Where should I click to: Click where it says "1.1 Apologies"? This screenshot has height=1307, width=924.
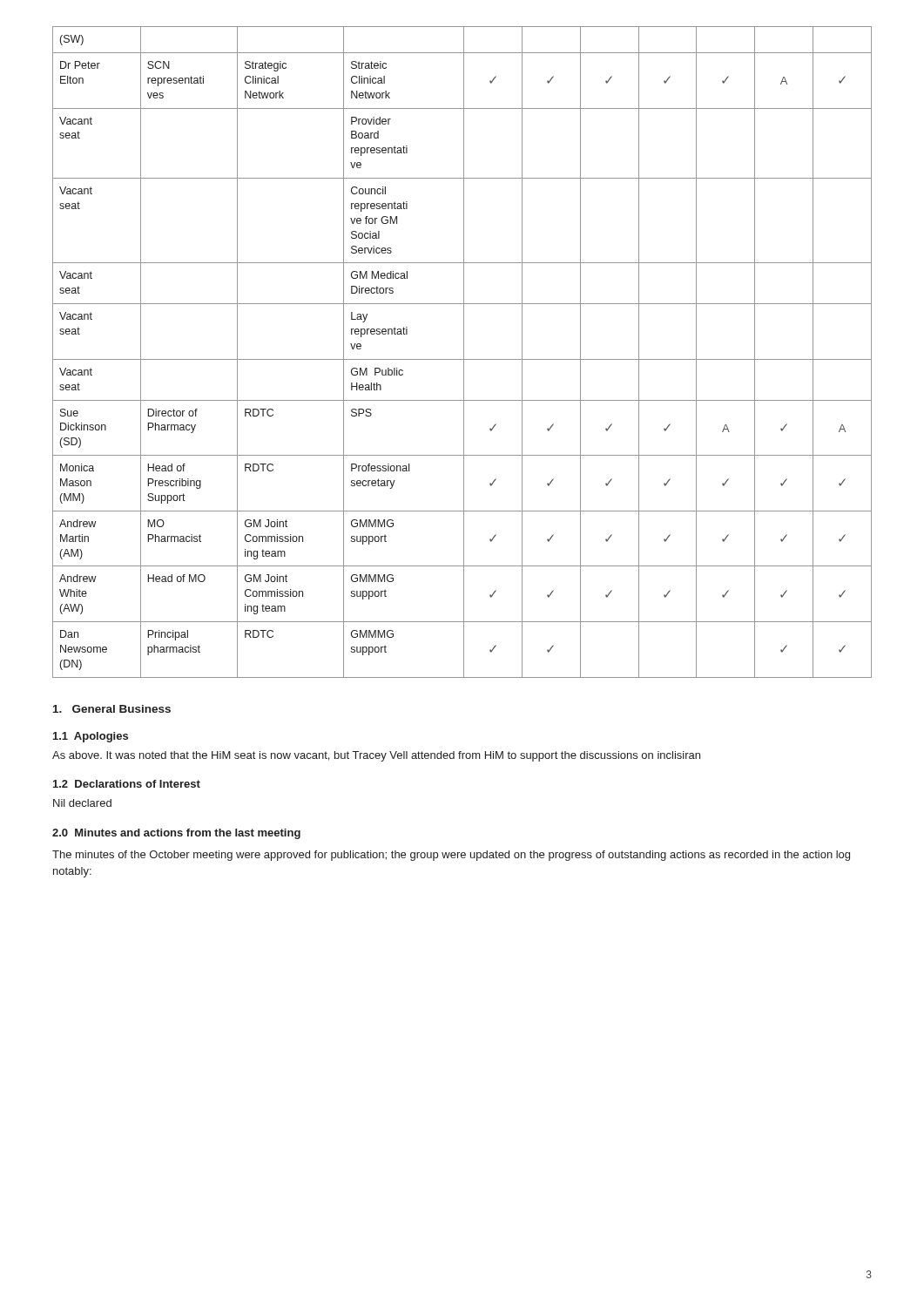[x=90, y=736]
